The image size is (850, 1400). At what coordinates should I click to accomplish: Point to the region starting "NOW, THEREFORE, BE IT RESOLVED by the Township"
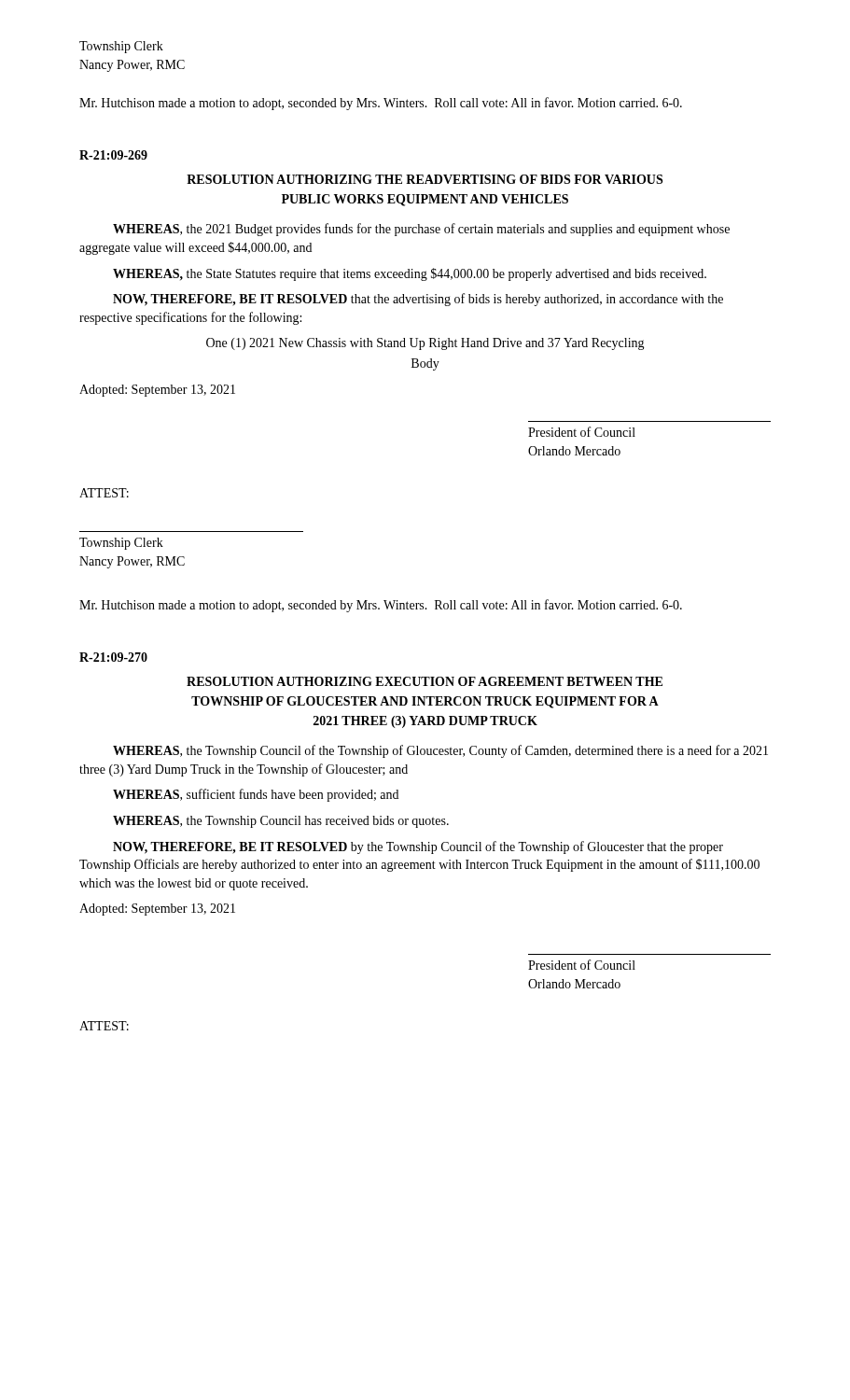coord(425,865)
